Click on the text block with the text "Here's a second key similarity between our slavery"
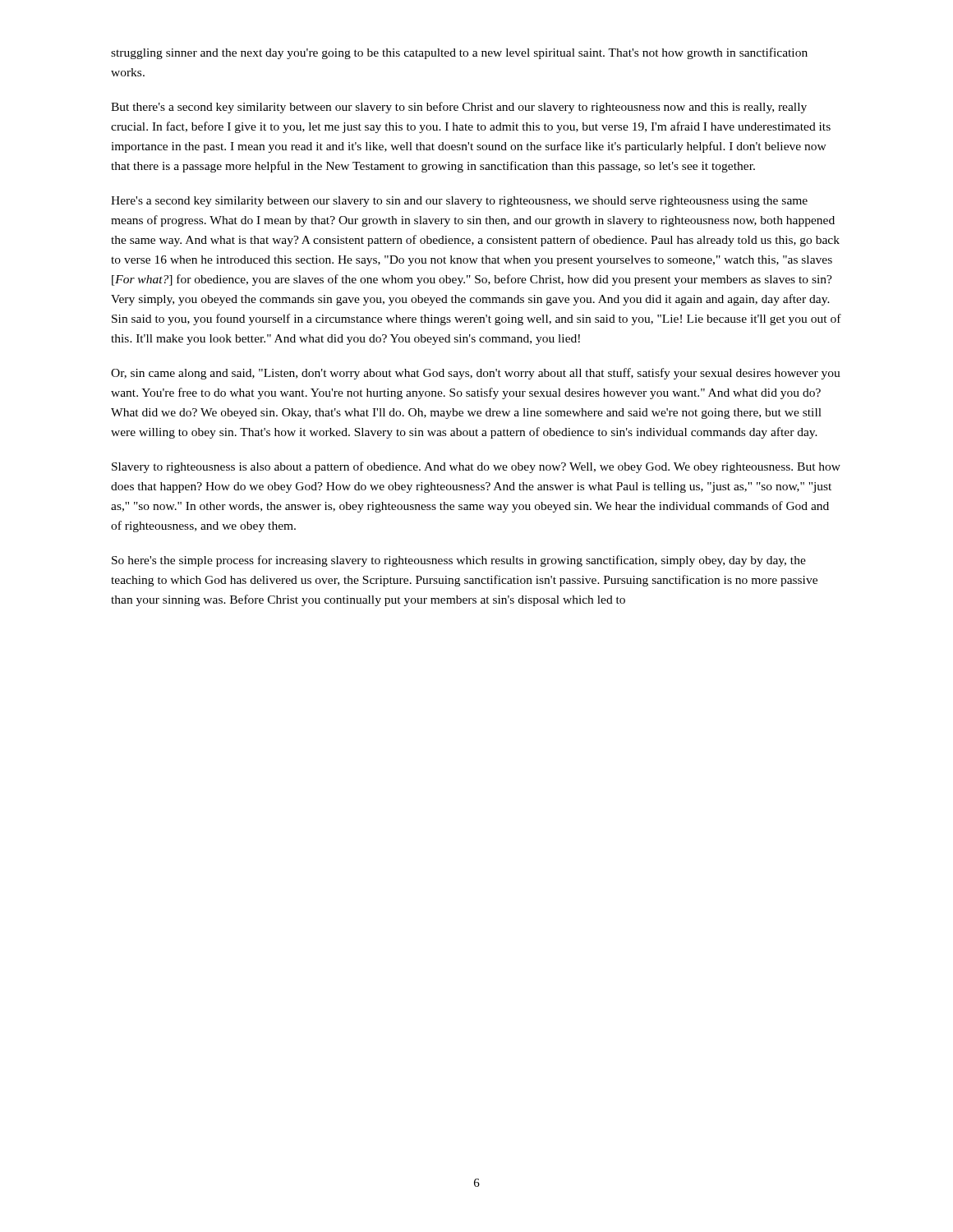This screenshot has width=953, height=1232. click(x=476, y=269)
